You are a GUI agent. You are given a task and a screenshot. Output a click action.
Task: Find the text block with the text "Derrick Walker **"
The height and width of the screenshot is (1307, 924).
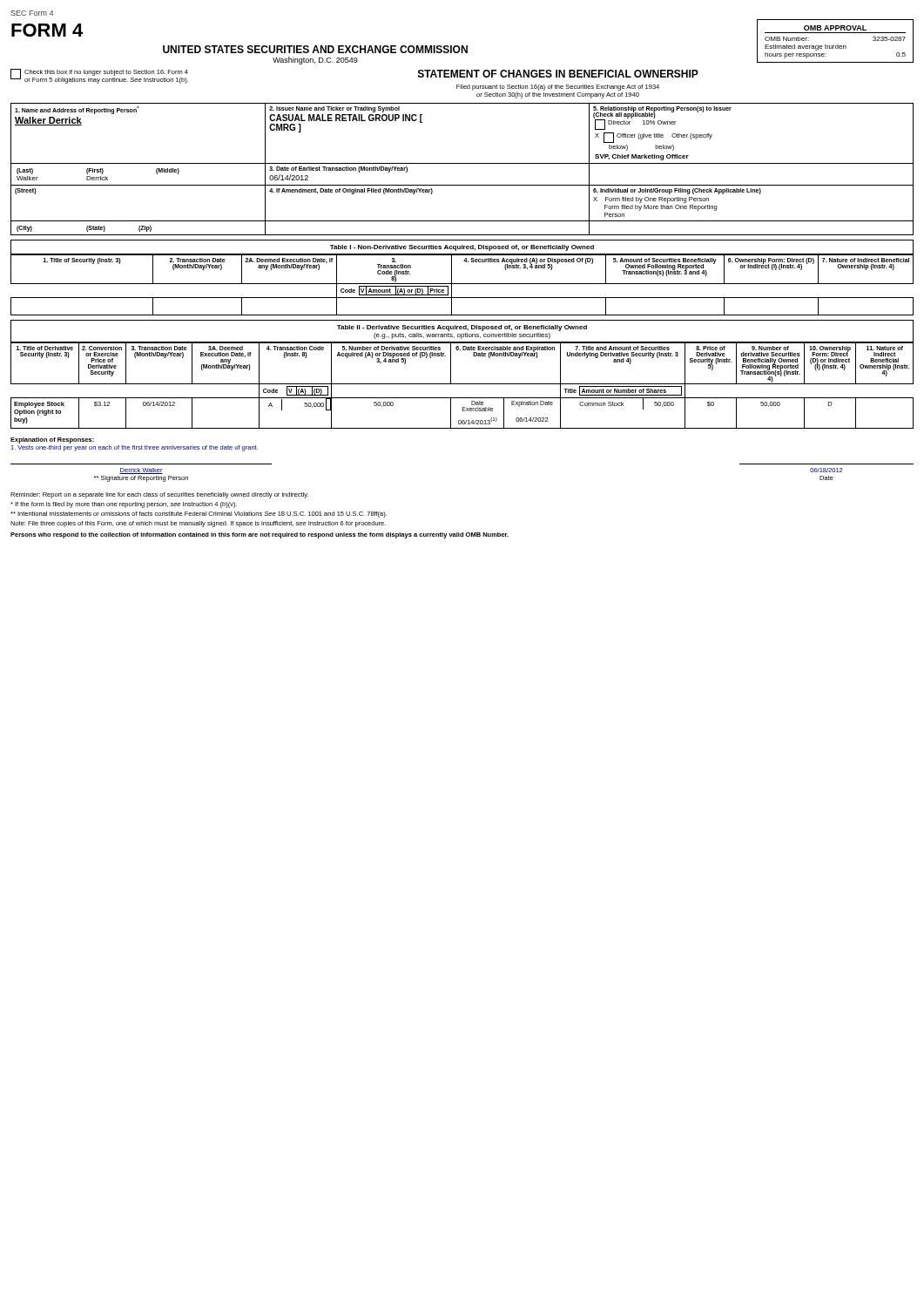[x=141, y=472]
